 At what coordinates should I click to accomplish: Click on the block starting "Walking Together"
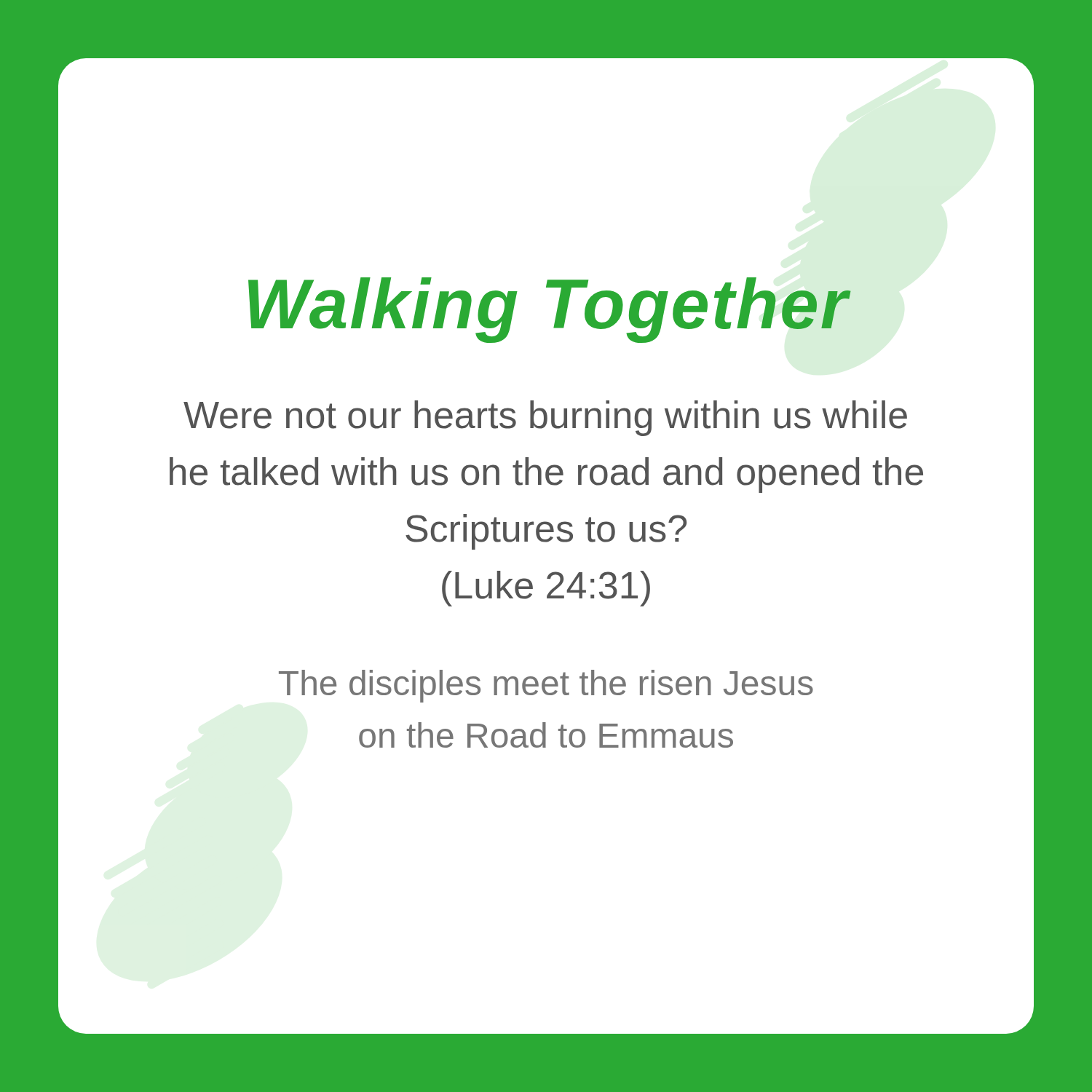click(x=546, y=304)
